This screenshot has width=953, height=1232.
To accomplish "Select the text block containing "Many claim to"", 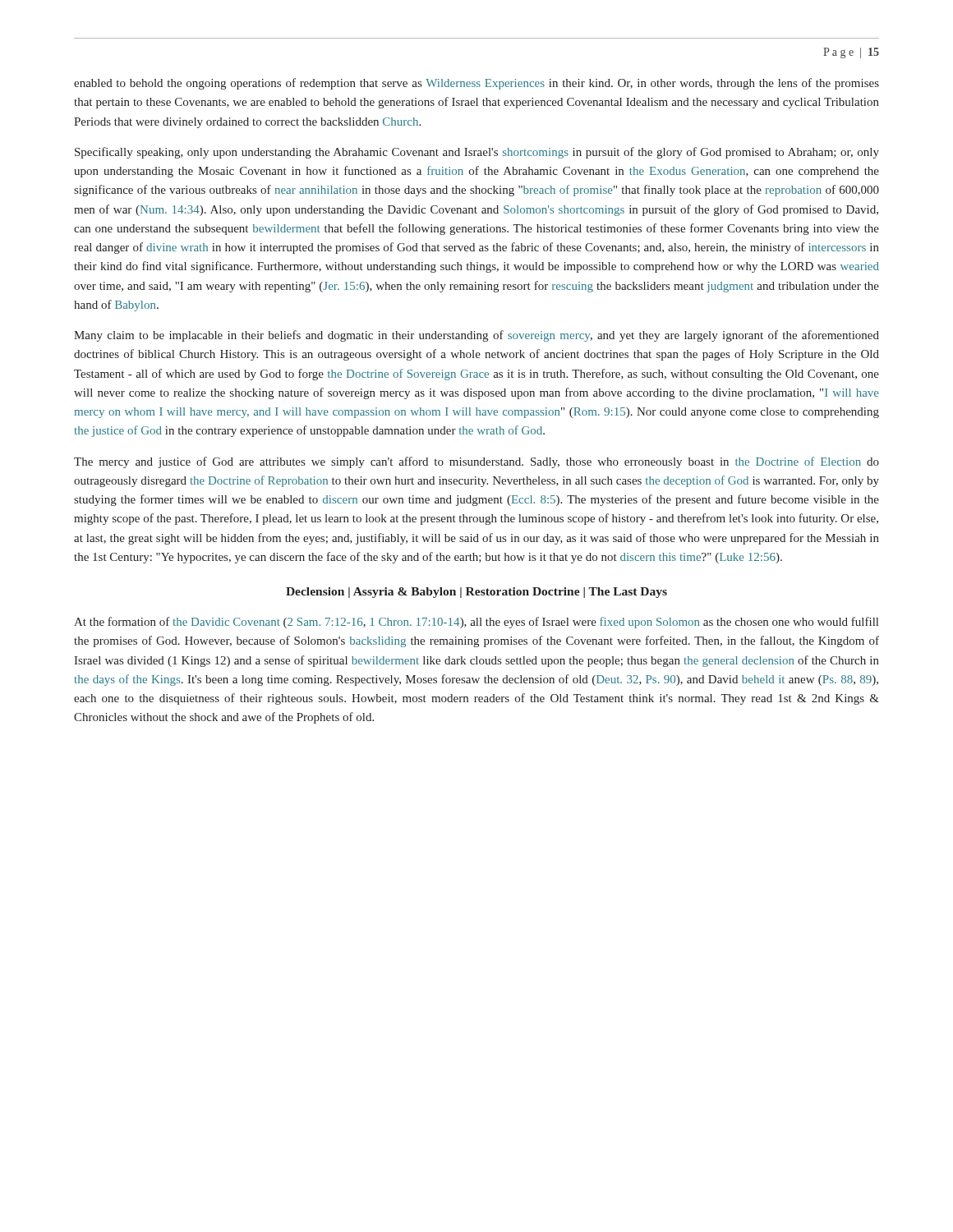I will 476,384.
